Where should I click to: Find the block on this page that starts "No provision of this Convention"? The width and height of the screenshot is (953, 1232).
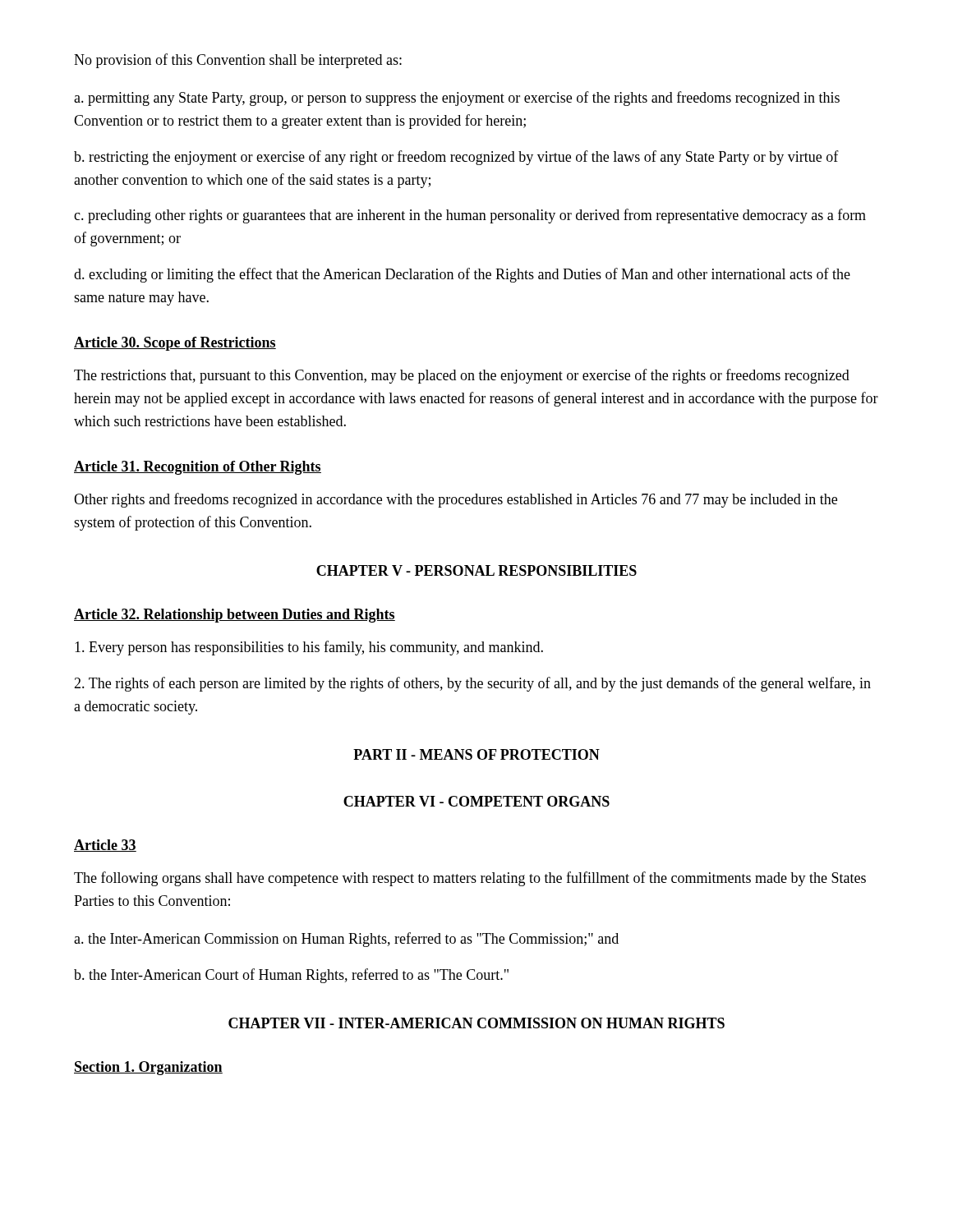coord(238,60)
